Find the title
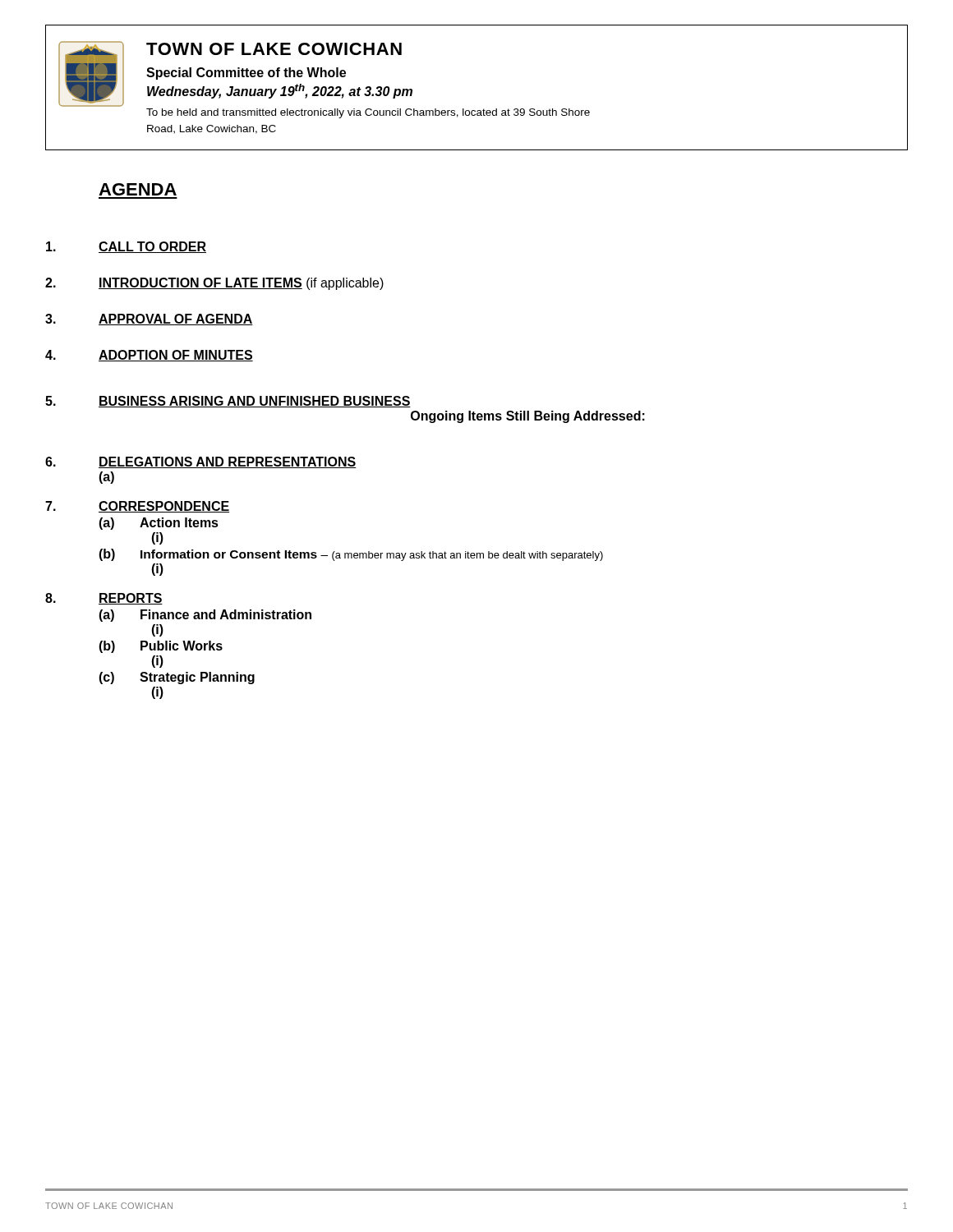 [x=138, y=189]
